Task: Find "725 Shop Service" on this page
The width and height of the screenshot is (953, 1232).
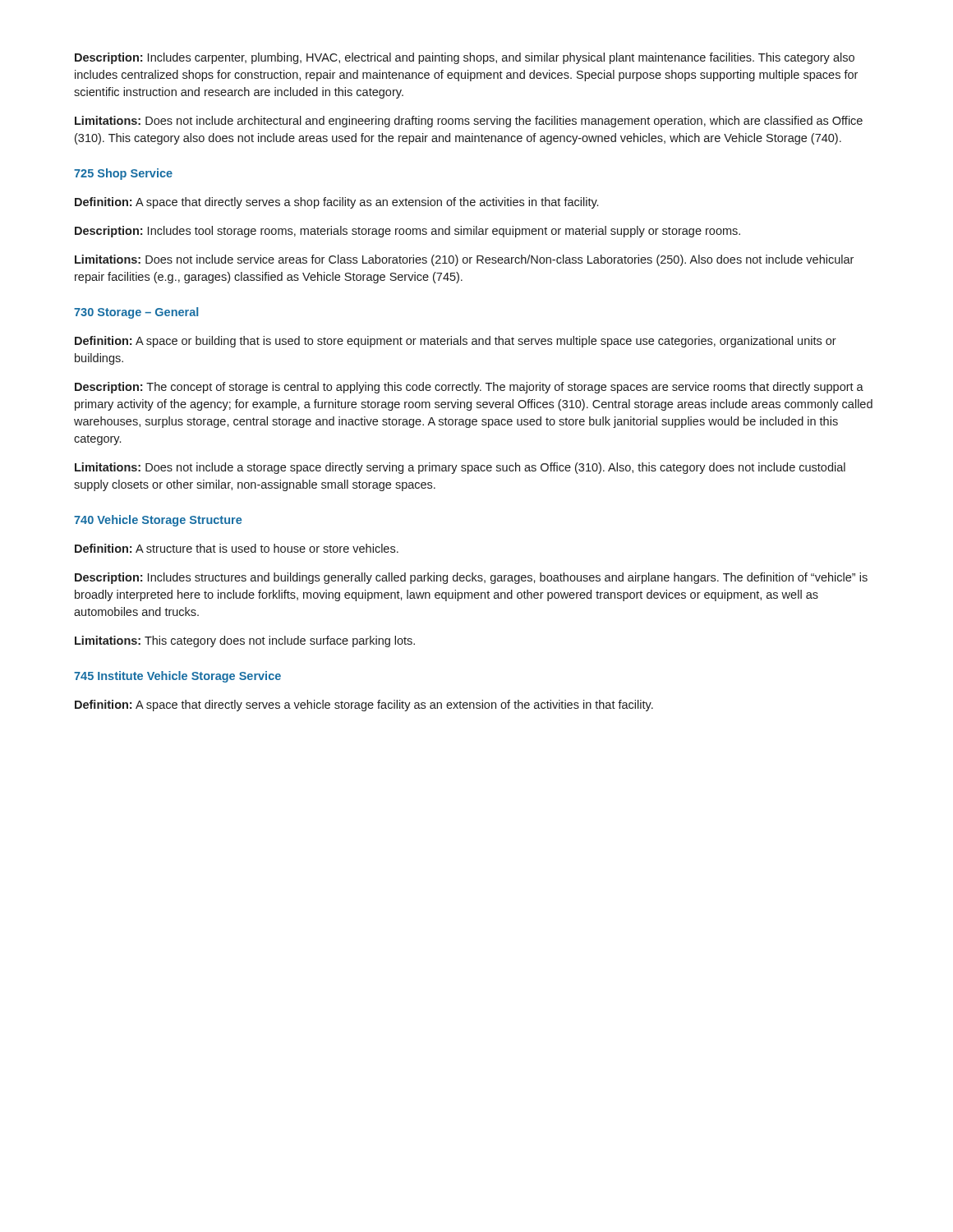Action: click(123, 173)
